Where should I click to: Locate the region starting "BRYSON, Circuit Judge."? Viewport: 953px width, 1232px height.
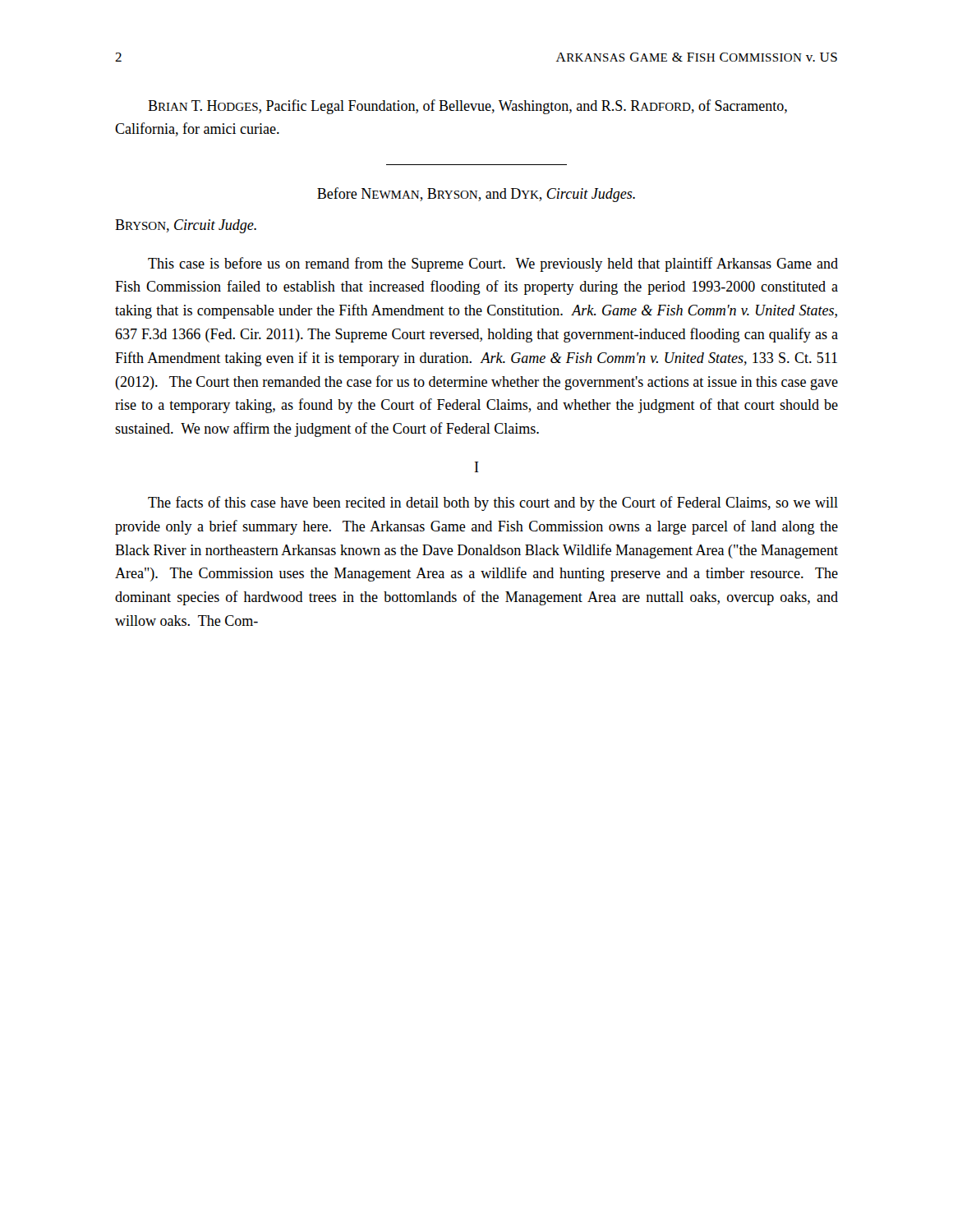coord(186,225)
